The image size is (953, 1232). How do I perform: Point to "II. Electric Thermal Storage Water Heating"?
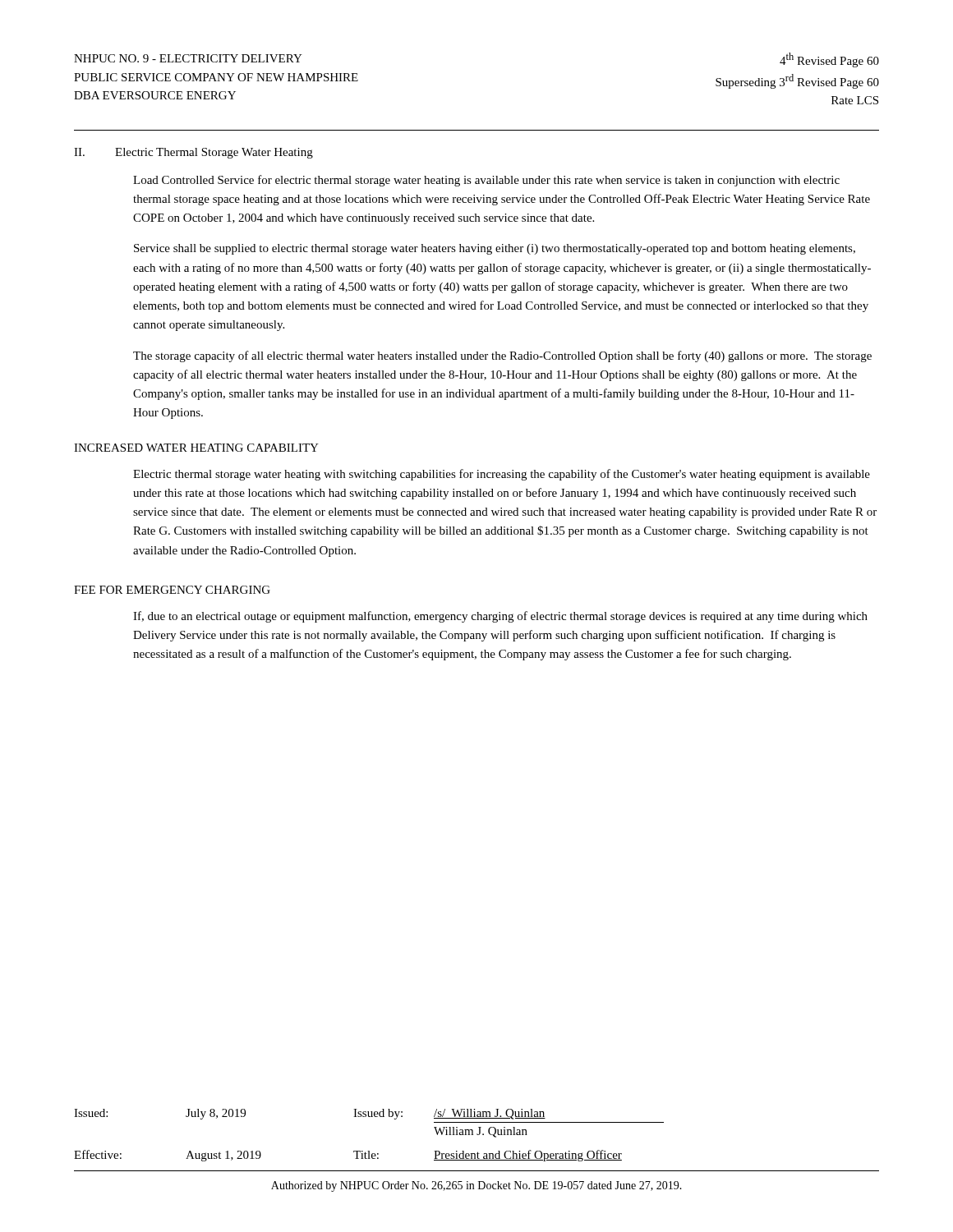[193, 152]
